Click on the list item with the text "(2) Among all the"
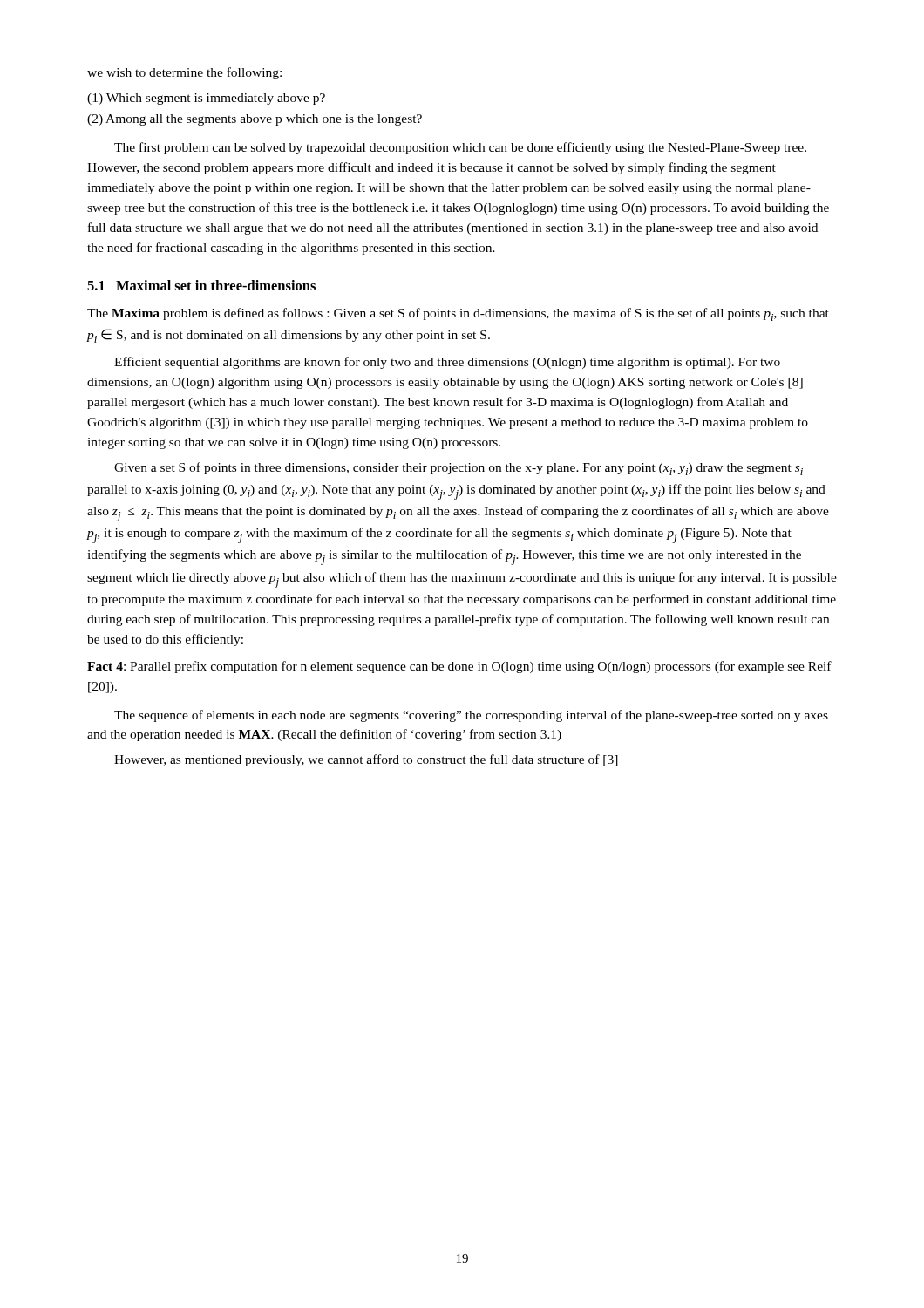This screenshot has width=924, height=1308. coord(255,119)
